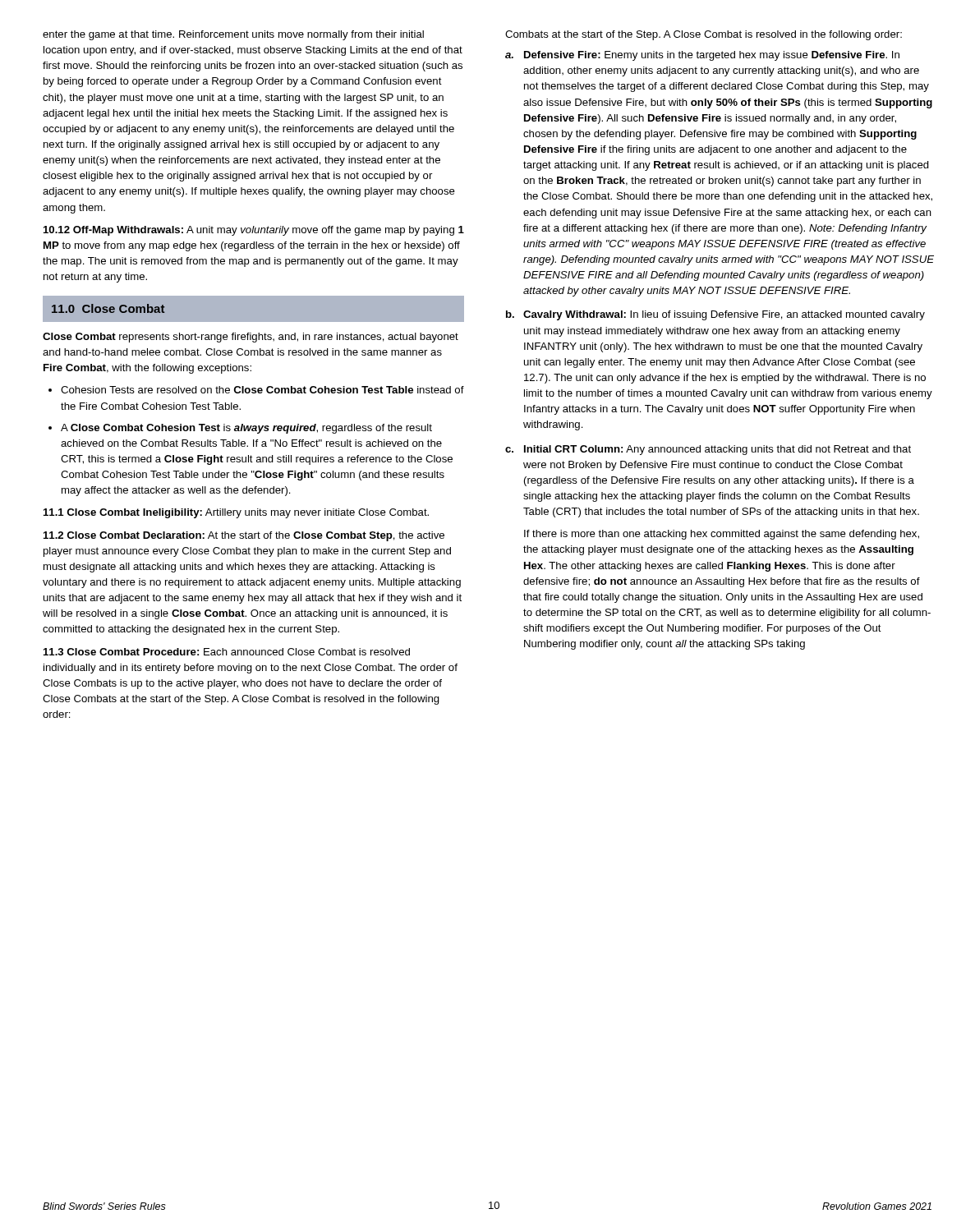975x1232 pixels.
Task: Locate the text "11.0 Close Combat"
Action: (108, 308)
